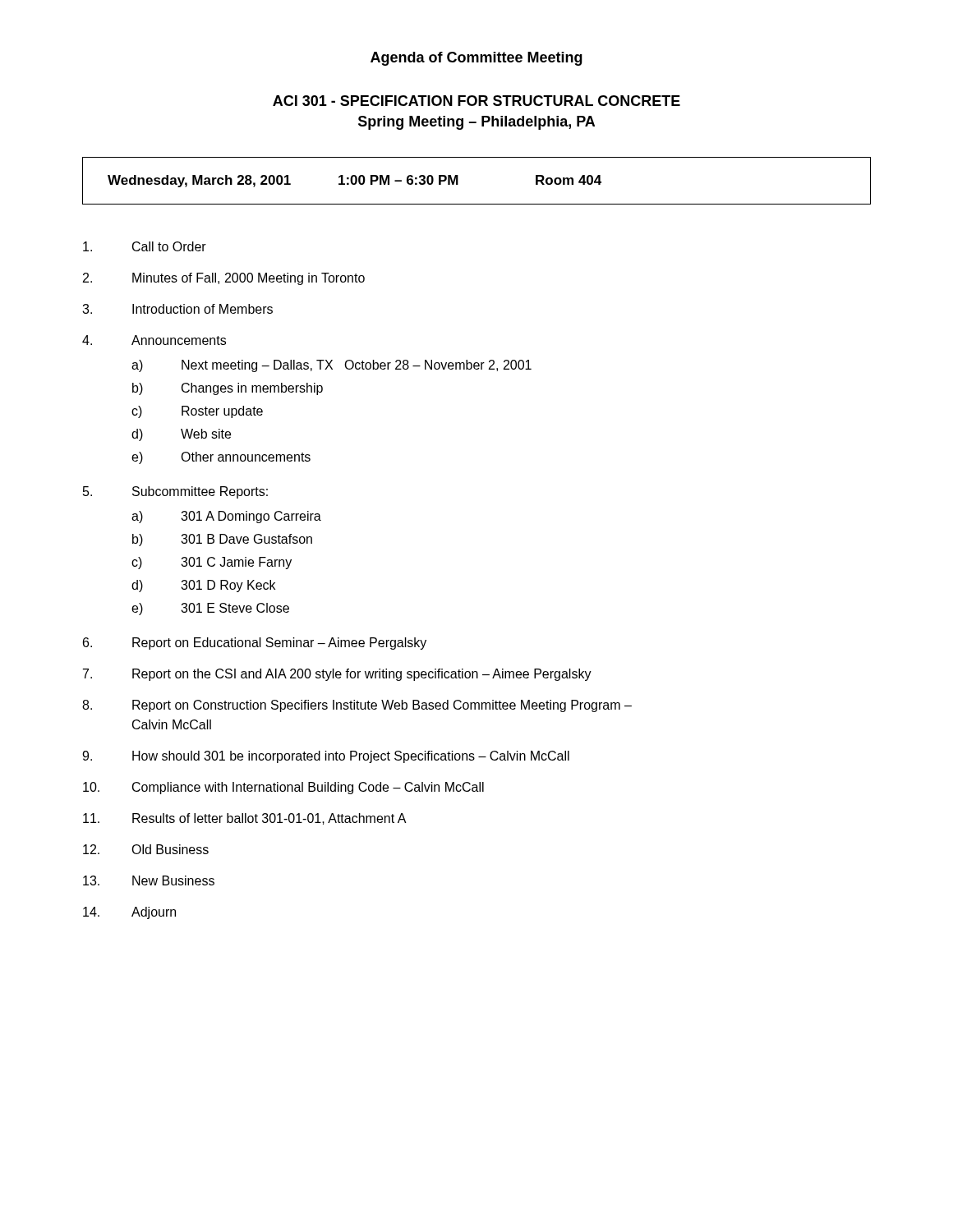Point to the region starting "14. Adjourn"

(x=129, y=913)
